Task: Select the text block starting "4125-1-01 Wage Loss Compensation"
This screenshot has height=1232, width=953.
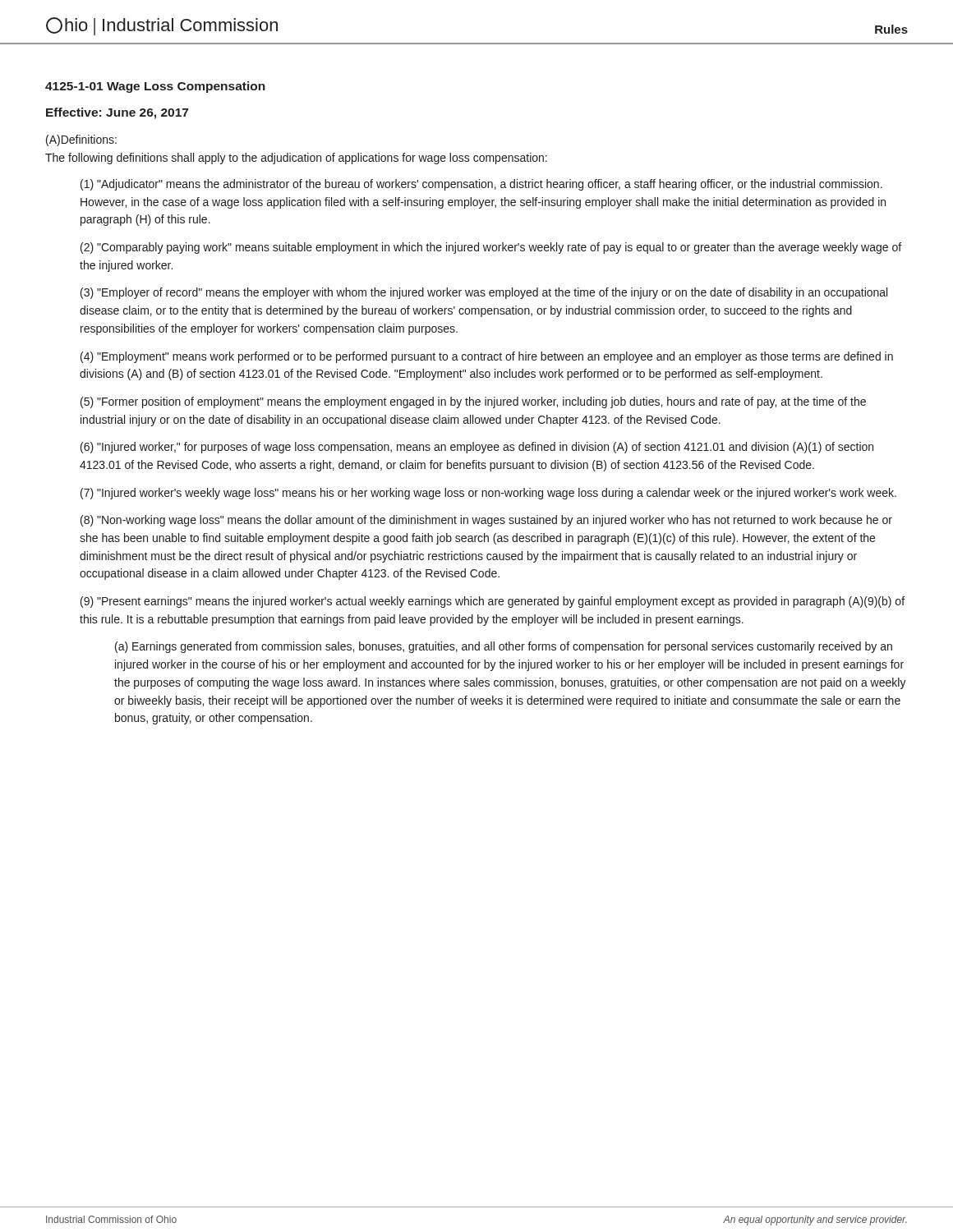Action: pos(155,86)
